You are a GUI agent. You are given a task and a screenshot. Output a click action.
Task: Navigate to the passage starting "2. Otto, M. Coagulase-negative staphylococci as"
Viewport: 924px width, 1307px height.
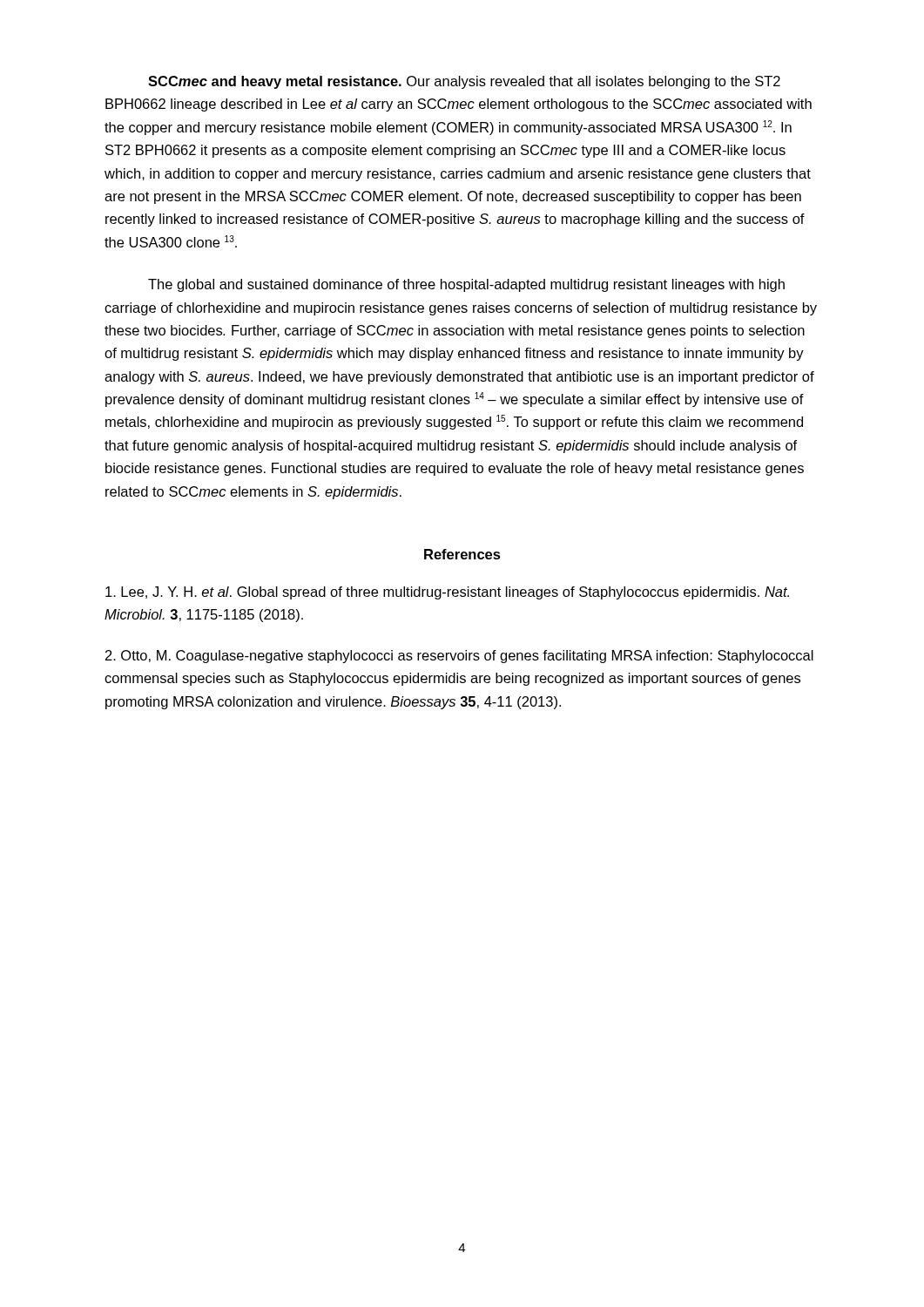(459, 678)
